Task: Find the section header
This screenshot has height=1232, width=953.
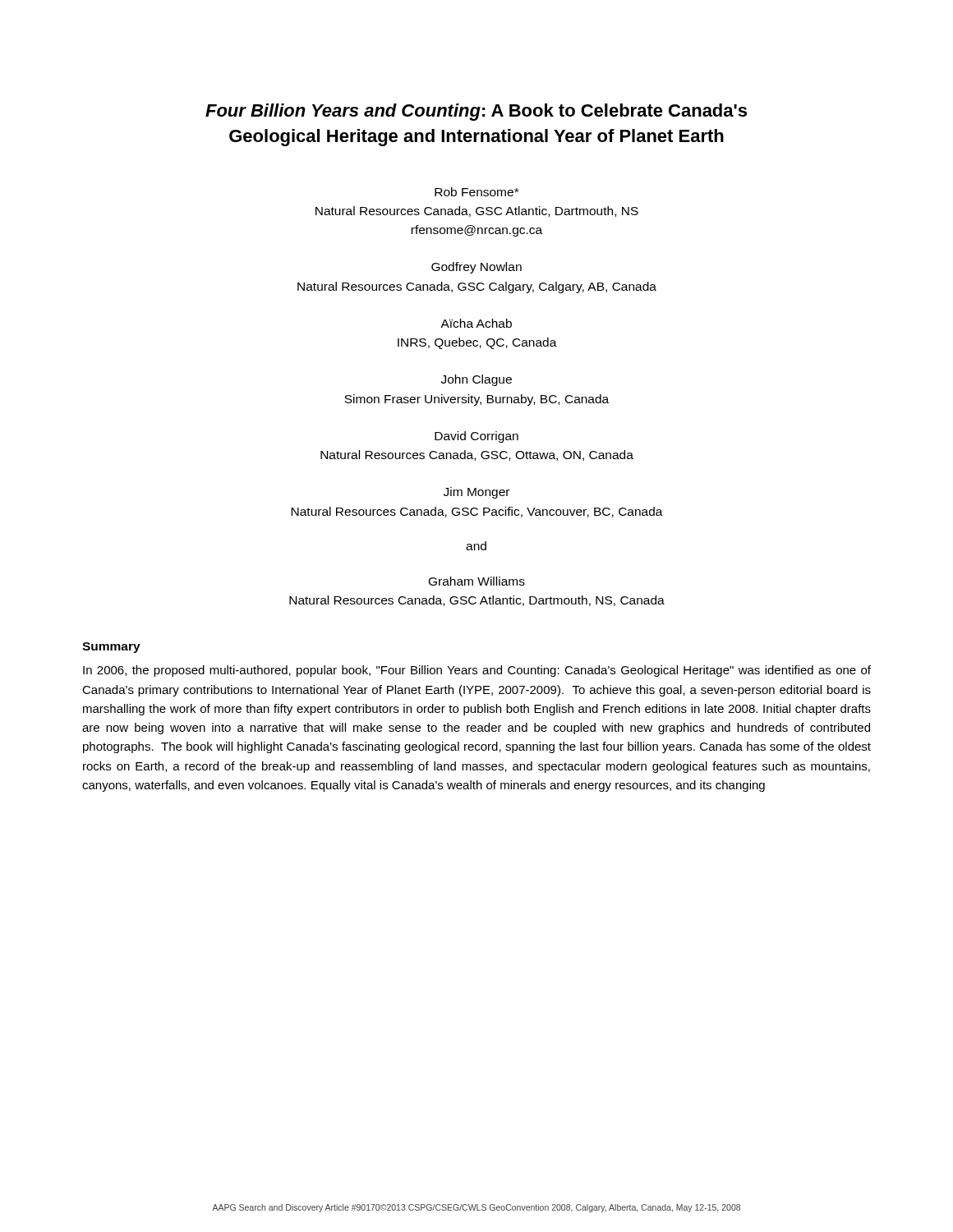Action: pyautogui.click(x=111, y=646)
